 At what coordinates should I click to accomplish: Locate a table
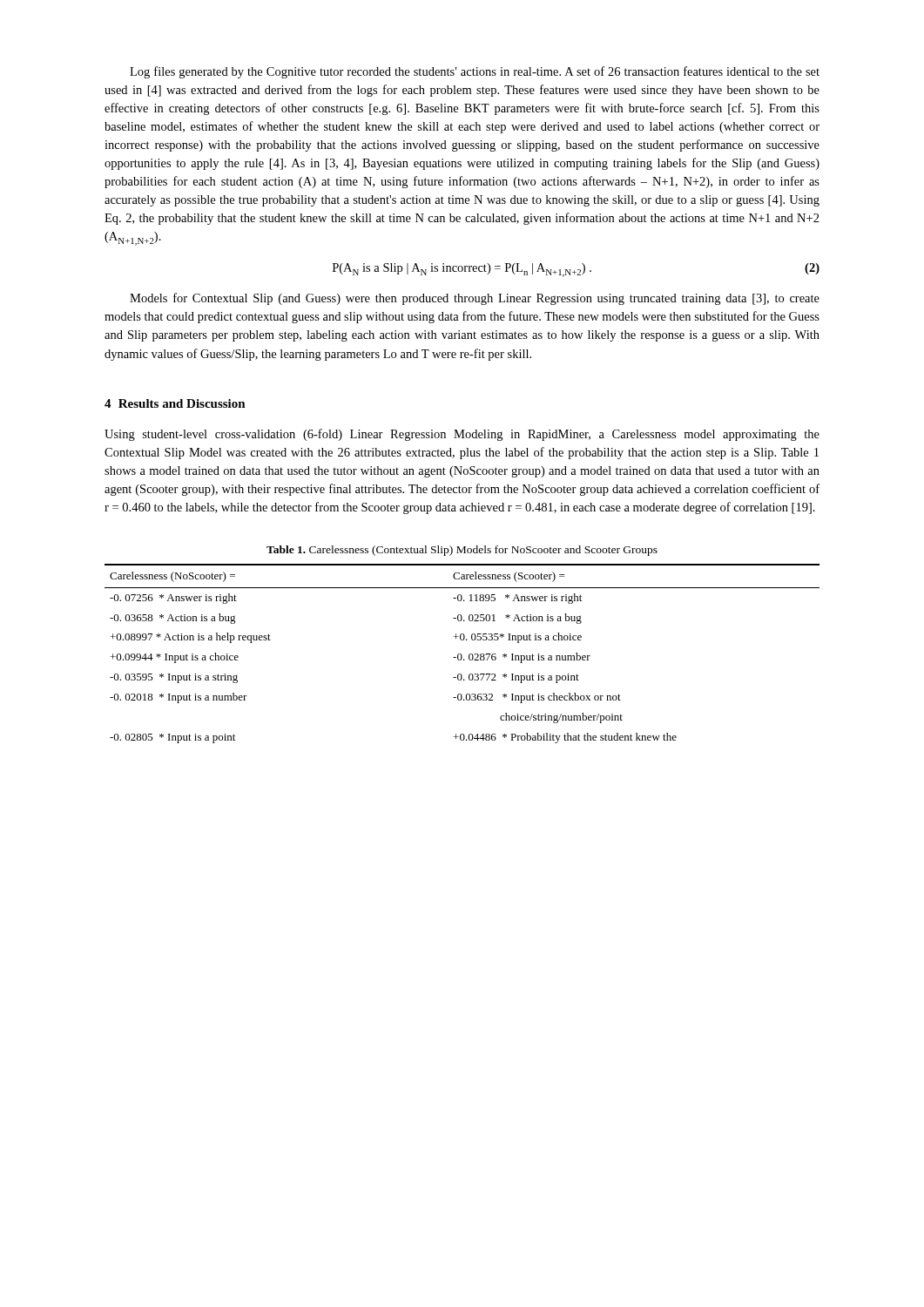coord(462,656)
